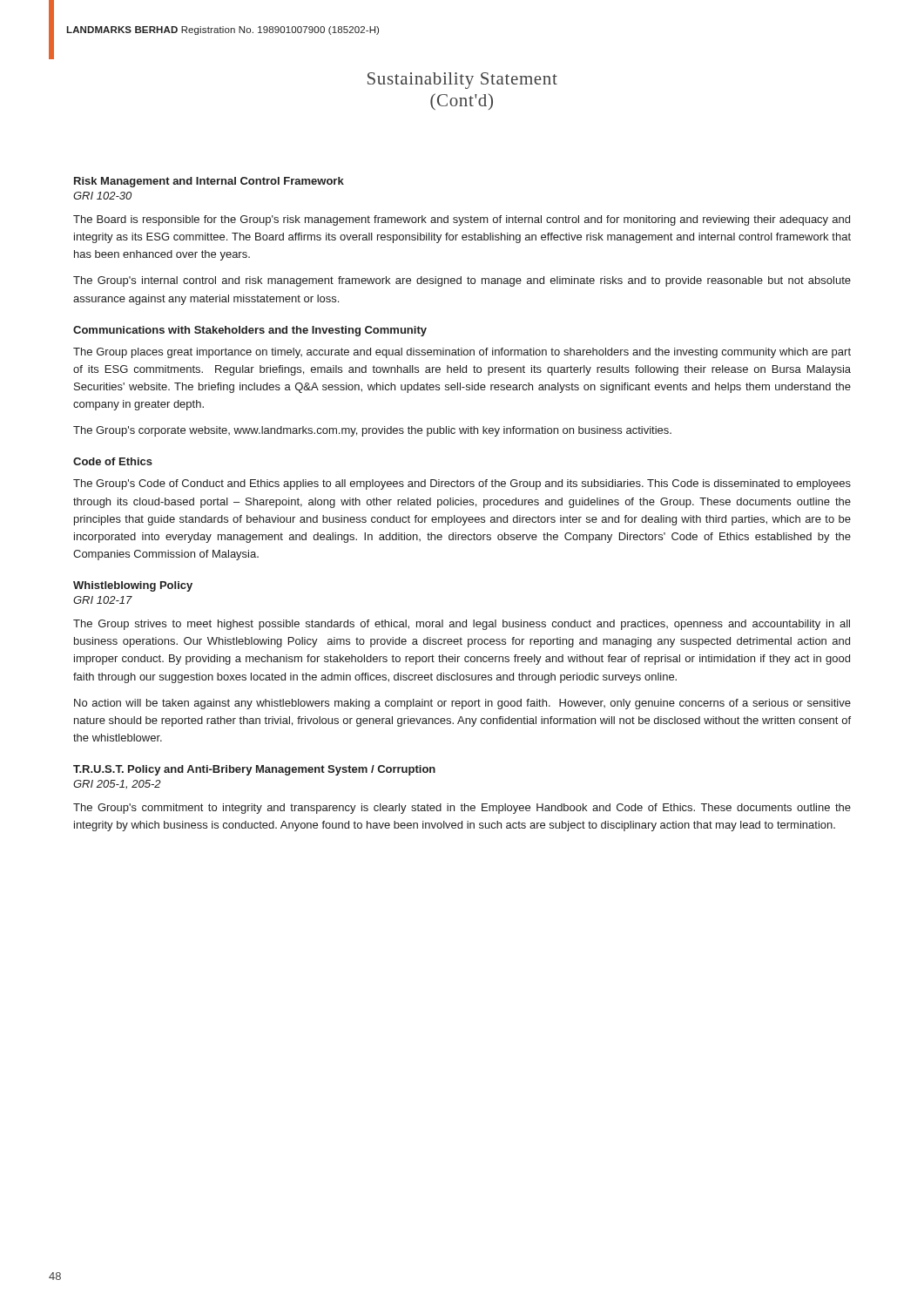Viewport: 924px width, 1307px height.
Task: Locate the block of text that opens with "The Board is responsible for"
Action: 462,237
